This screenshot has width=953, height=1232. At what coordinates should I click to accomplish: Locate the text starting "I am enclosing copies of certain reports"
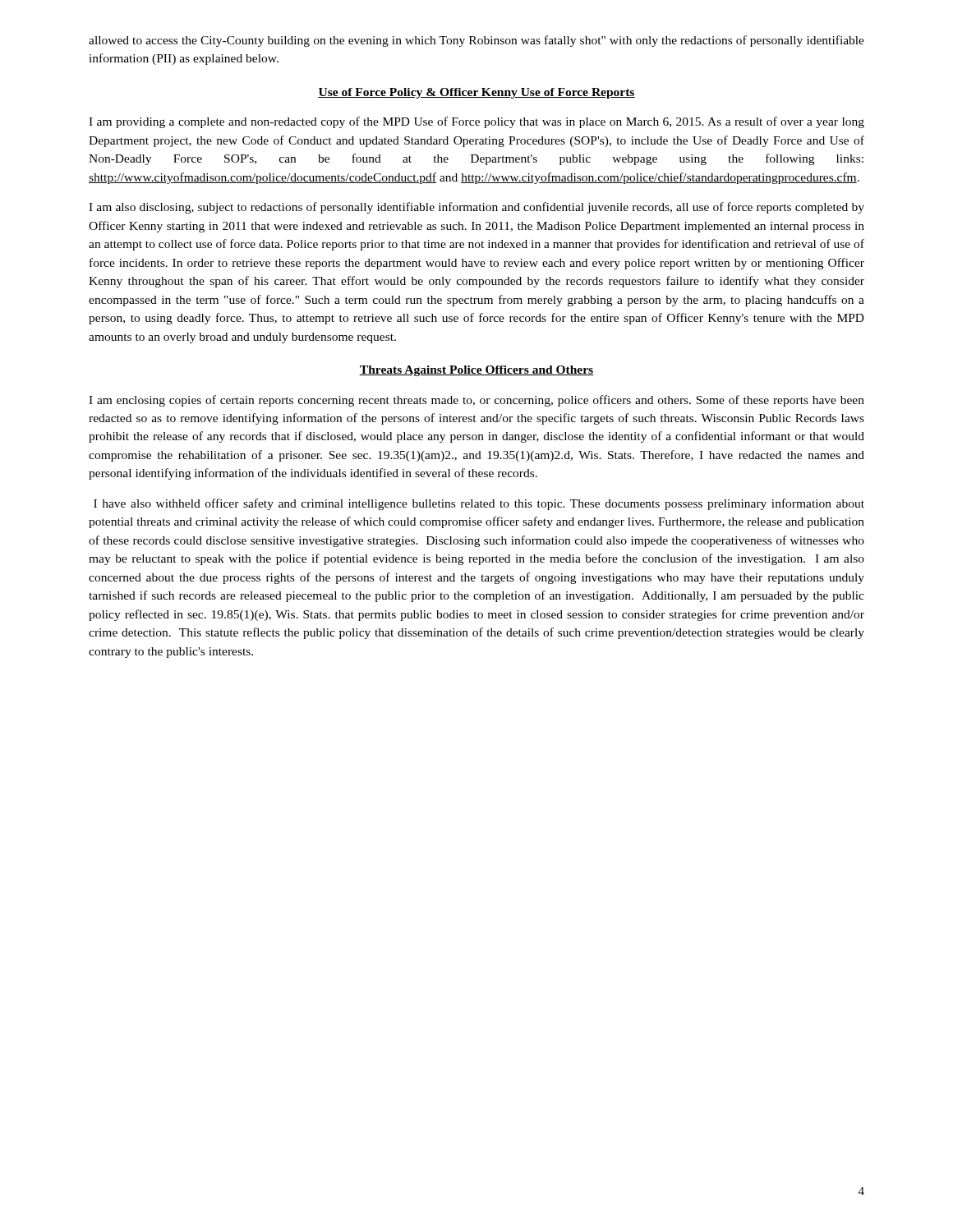(476, 436)
